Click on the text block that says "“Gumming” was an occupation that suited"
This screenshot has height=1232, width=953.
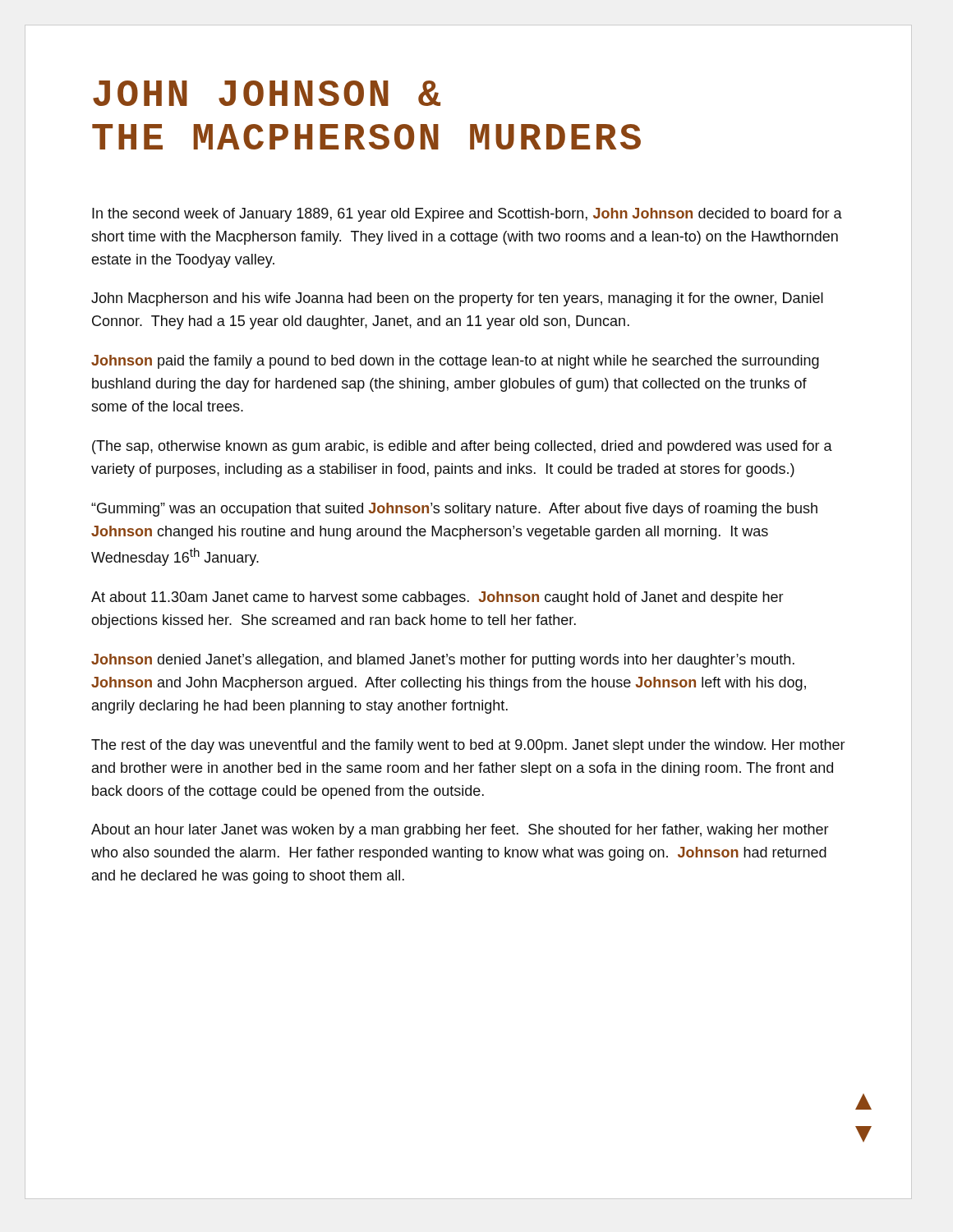pyautogui.click(x=455, y=533)
